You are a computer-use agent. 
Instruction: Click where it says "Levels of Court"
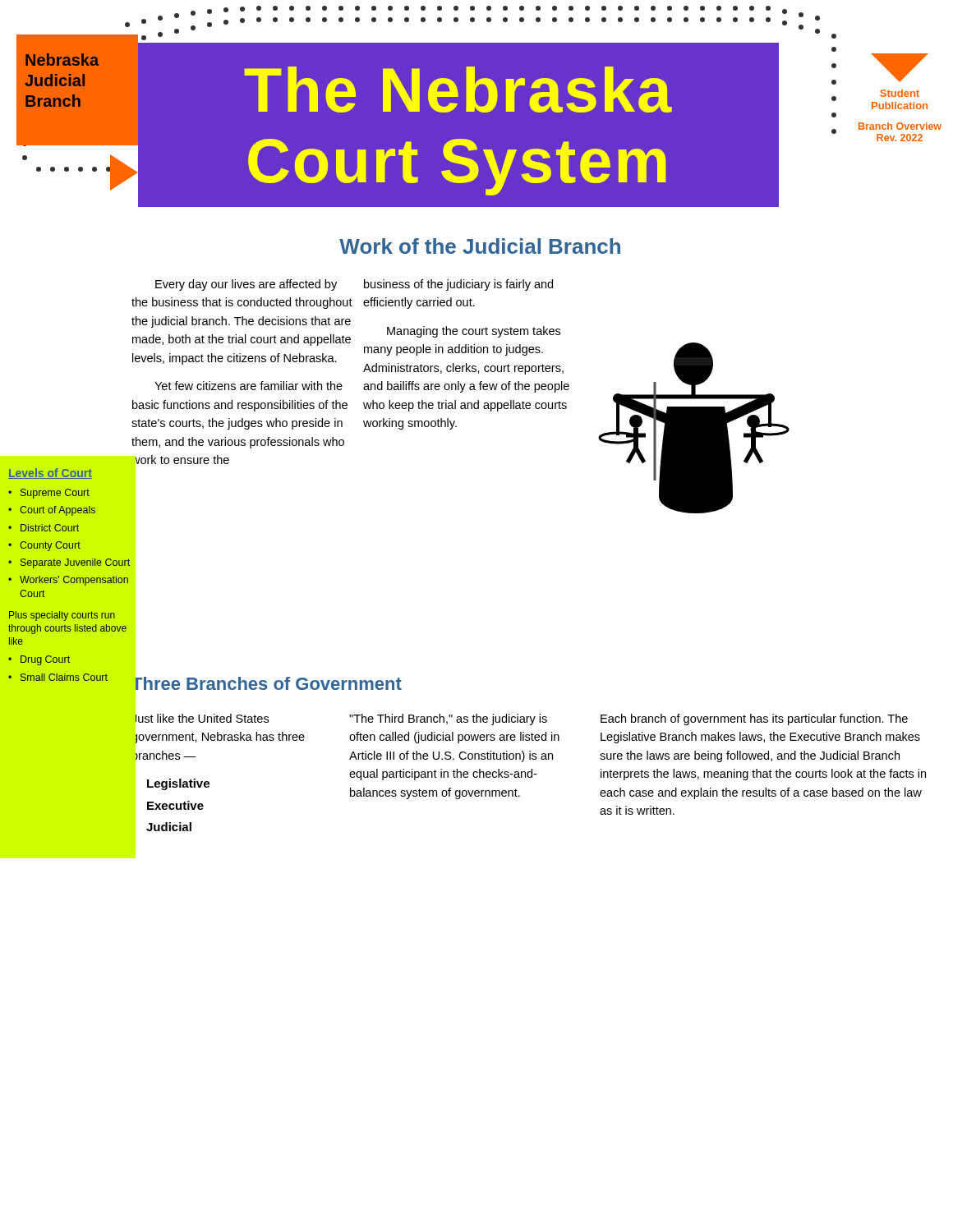pyautogui.click(x=50, y=473)
